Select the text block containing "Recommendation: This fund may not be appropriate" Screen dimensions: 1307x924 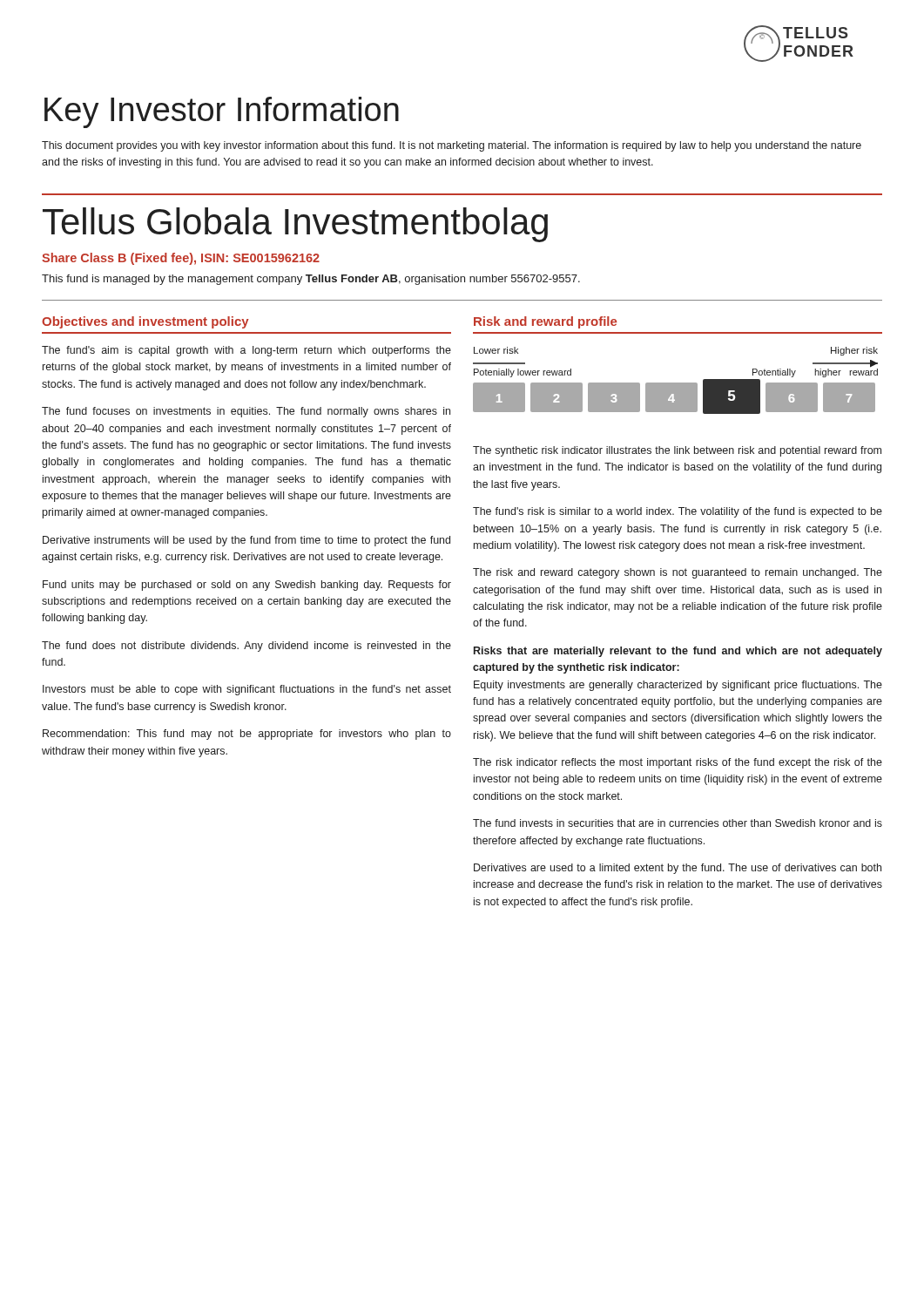[x=246, y=742]
